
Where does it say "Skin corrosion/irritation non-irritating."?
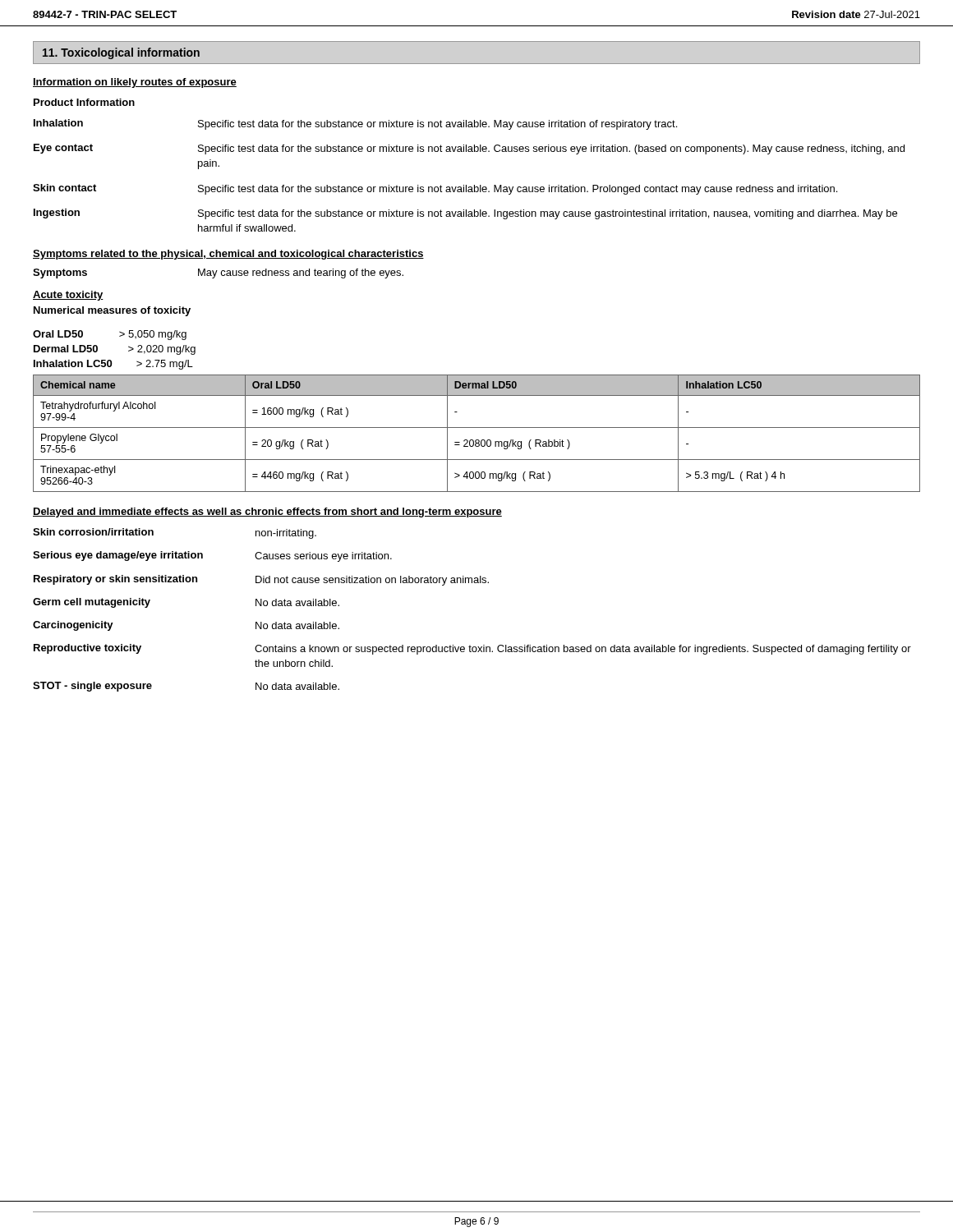coord(92,533)
